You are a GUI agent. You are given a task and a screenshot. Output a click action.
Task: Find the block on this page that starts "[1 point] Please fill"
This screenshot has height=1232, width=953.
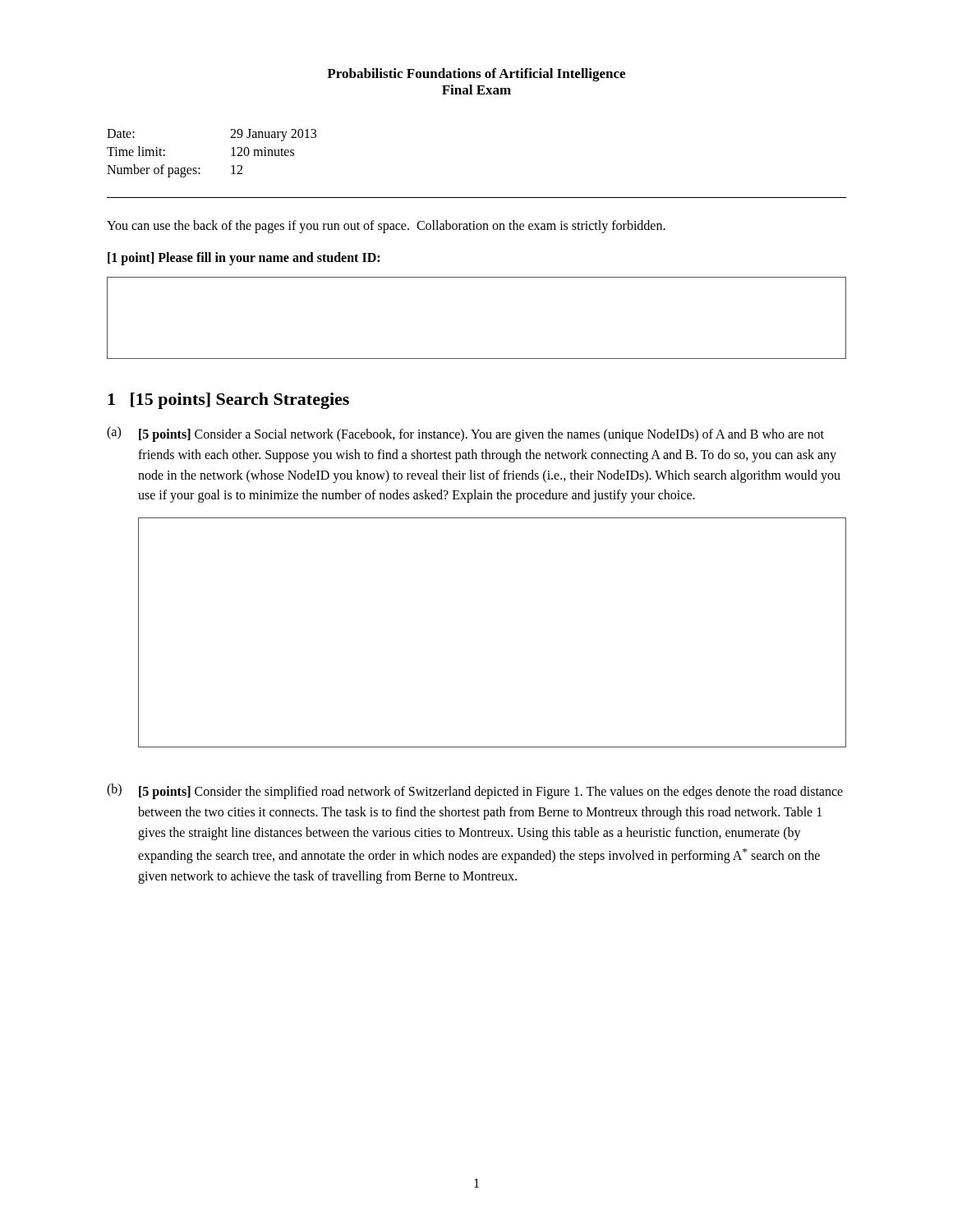pyautogui.click(x=244, y=257)
